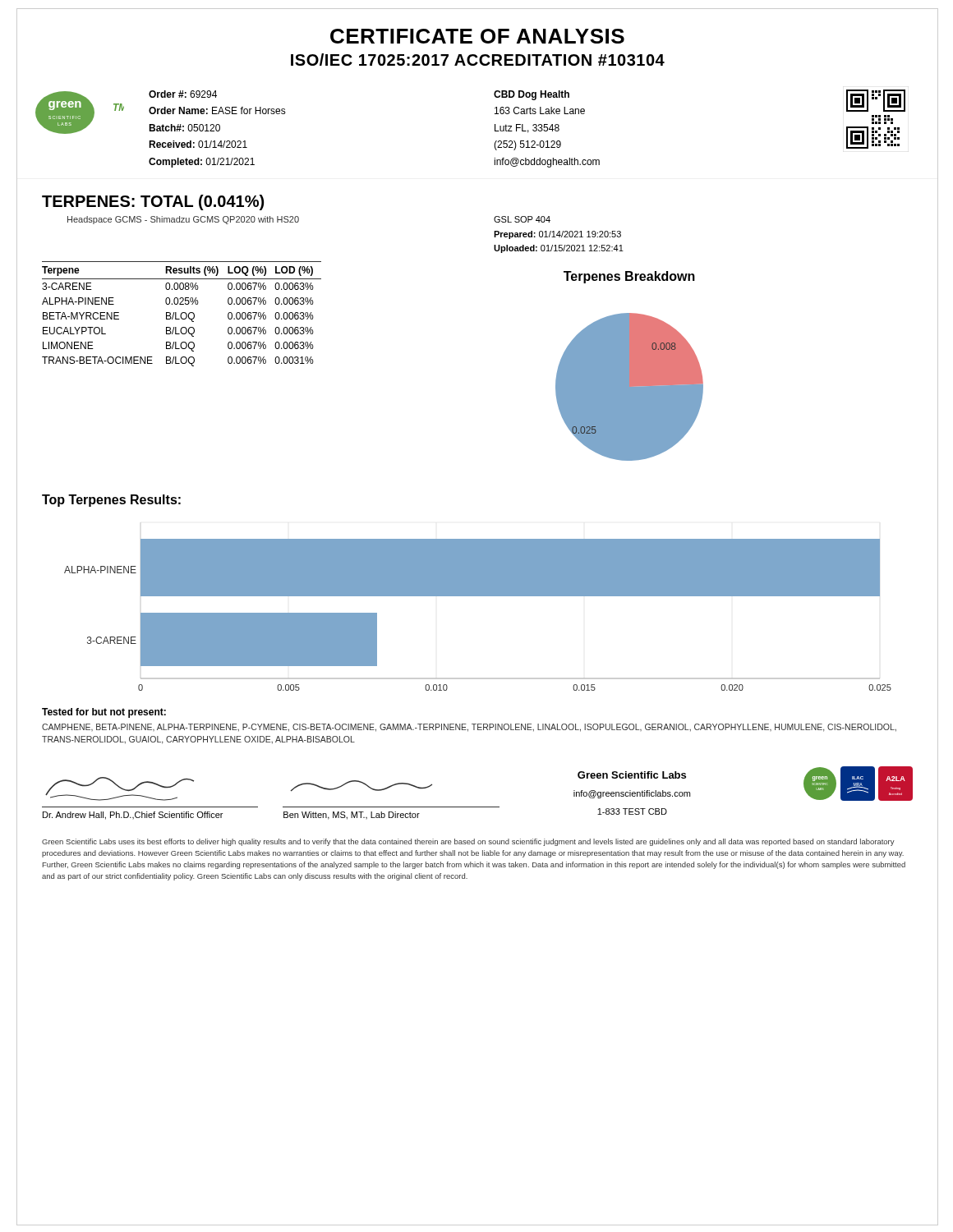Screen dimensions: 1232x953
Task: Locate the block starting "Tested for but not present:"
Action: (104, 712)
